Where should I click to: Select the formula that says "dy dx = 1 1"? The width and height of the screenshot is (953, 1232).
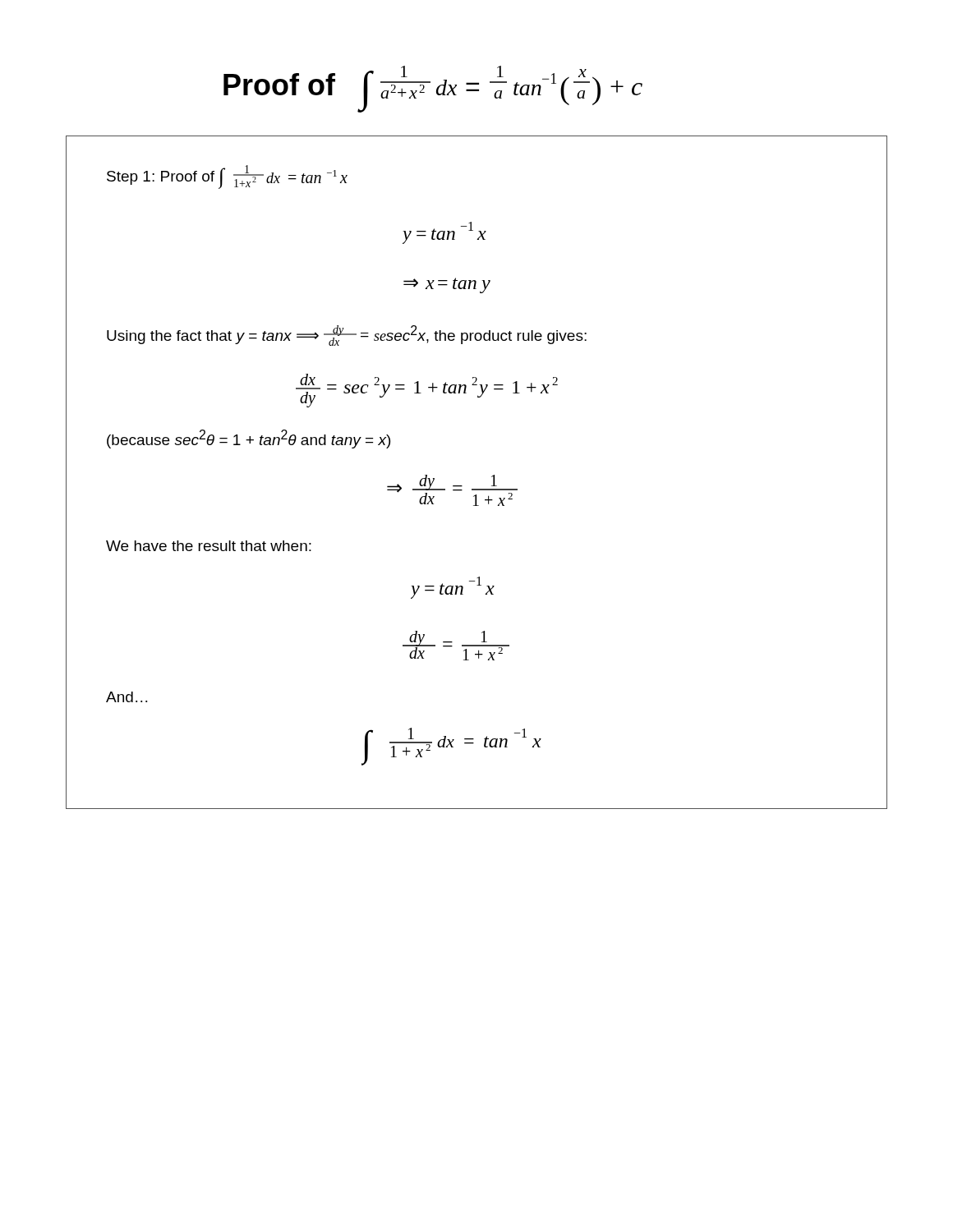(476, 645)
